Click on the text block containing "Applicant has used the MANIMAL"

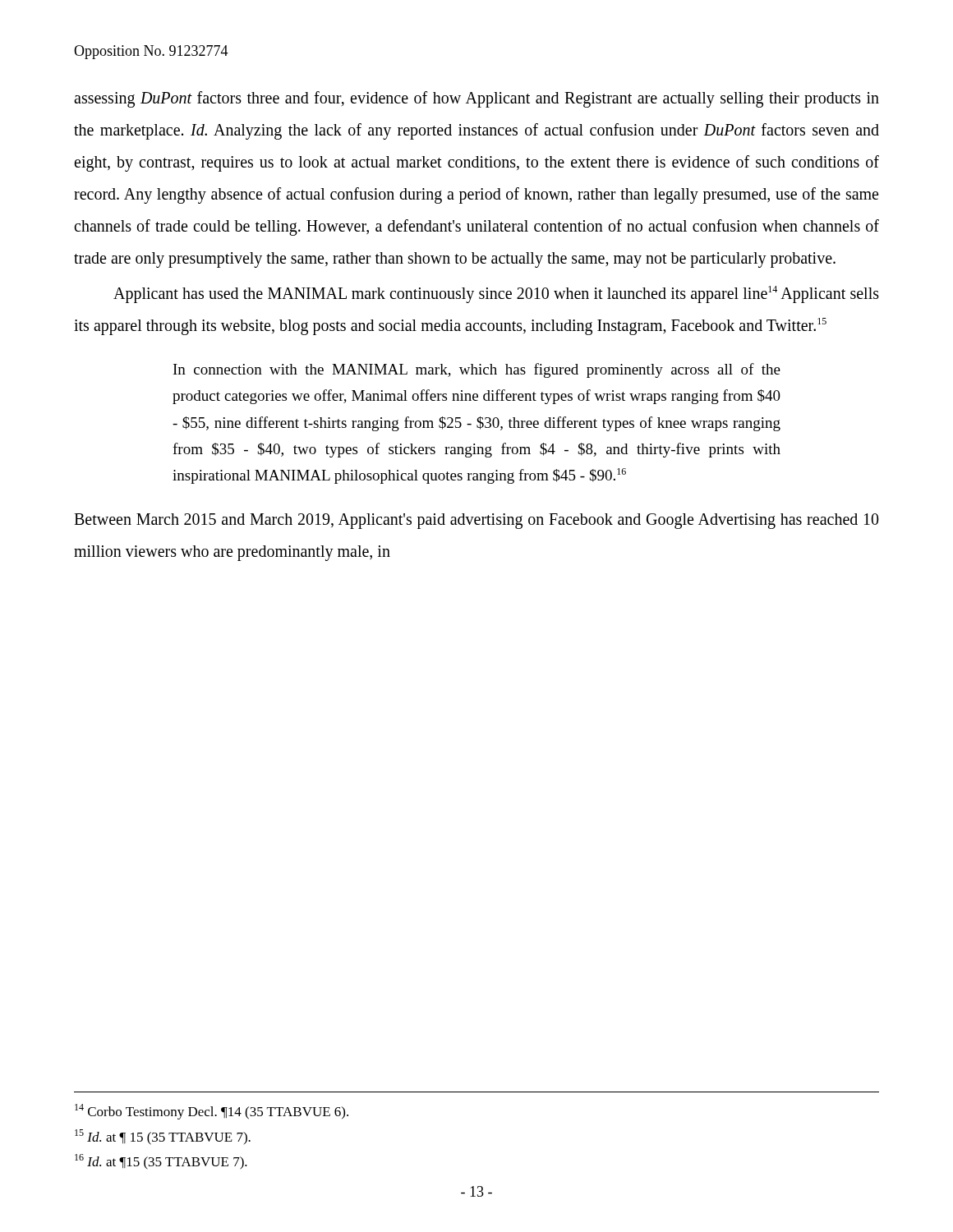pos(476,309)
